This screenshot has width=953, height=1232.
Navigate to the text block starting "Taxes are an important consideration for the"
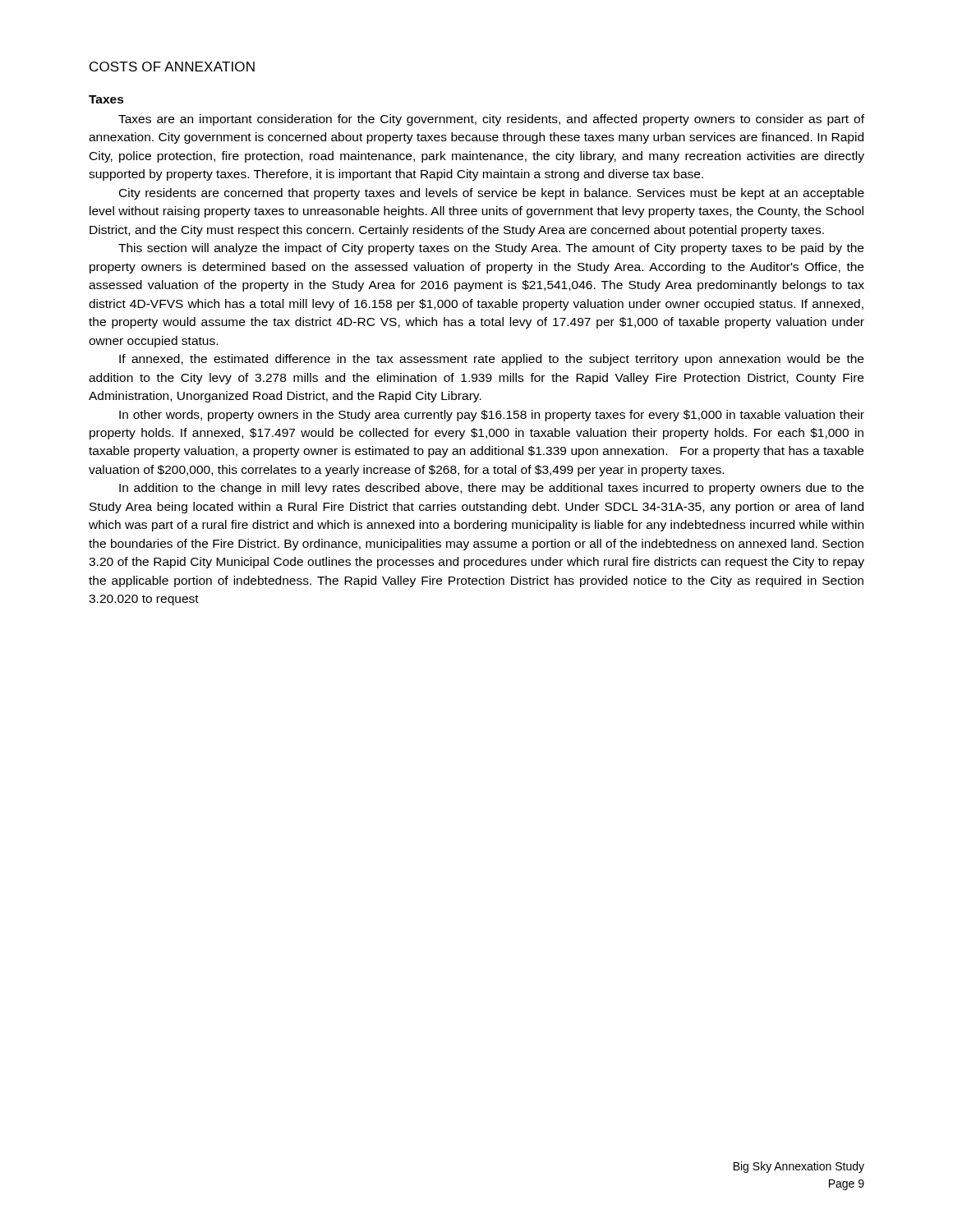(476, 359)
